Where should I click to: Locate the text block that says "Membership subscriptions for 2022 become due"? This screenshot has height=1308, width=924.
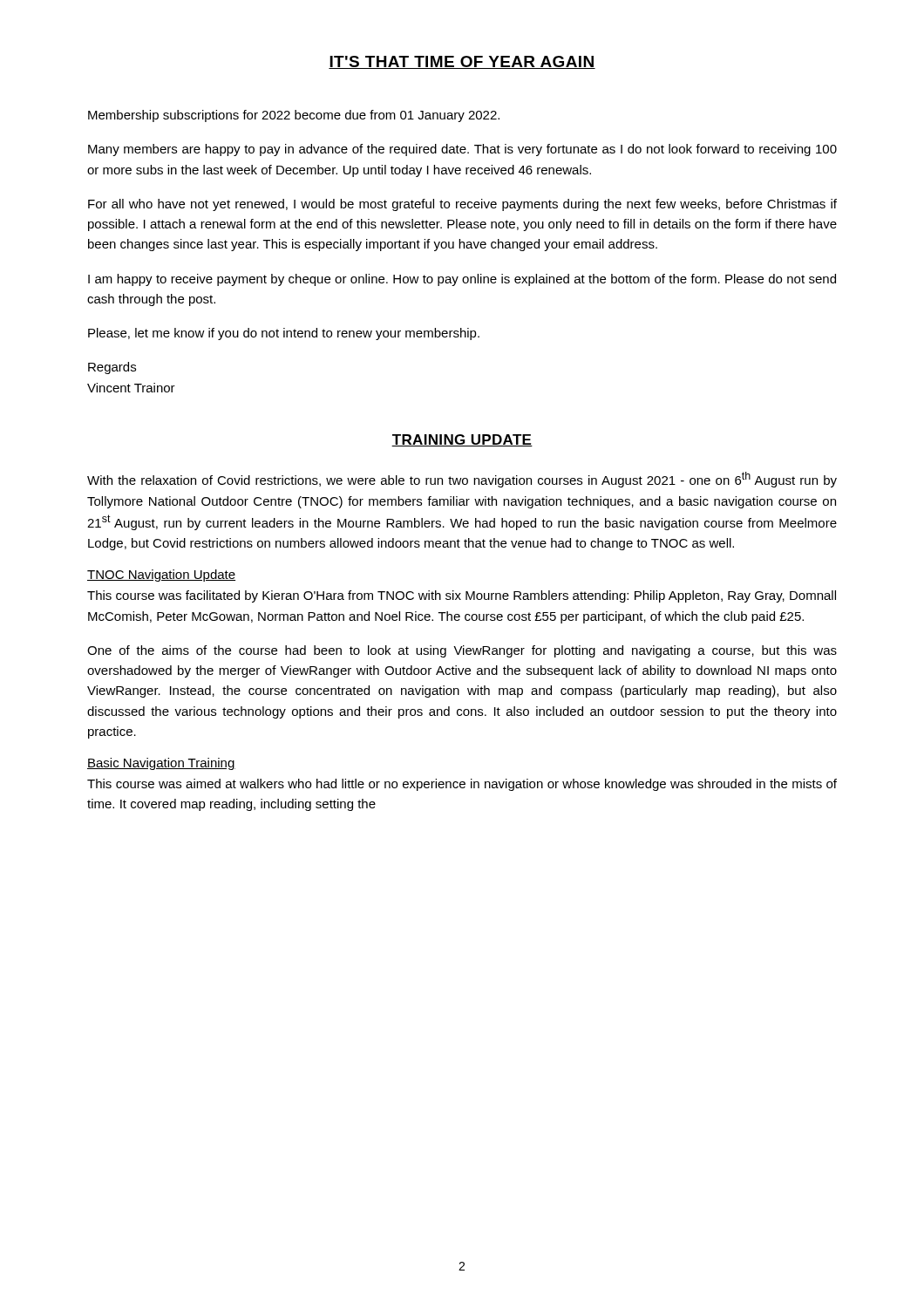click(294, 115)
